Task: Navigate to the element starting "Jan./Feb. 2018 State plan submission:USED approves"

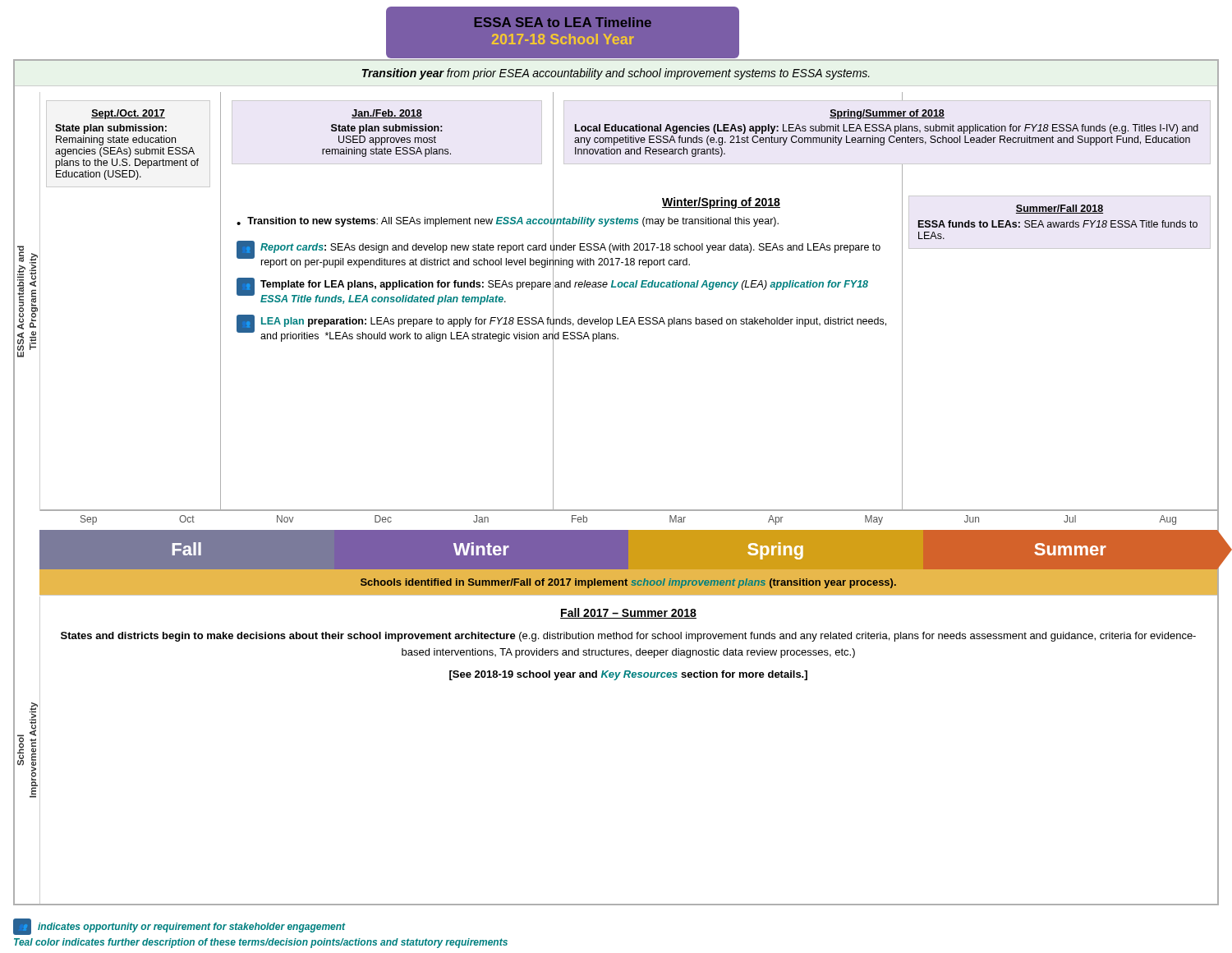Action: 387,132
